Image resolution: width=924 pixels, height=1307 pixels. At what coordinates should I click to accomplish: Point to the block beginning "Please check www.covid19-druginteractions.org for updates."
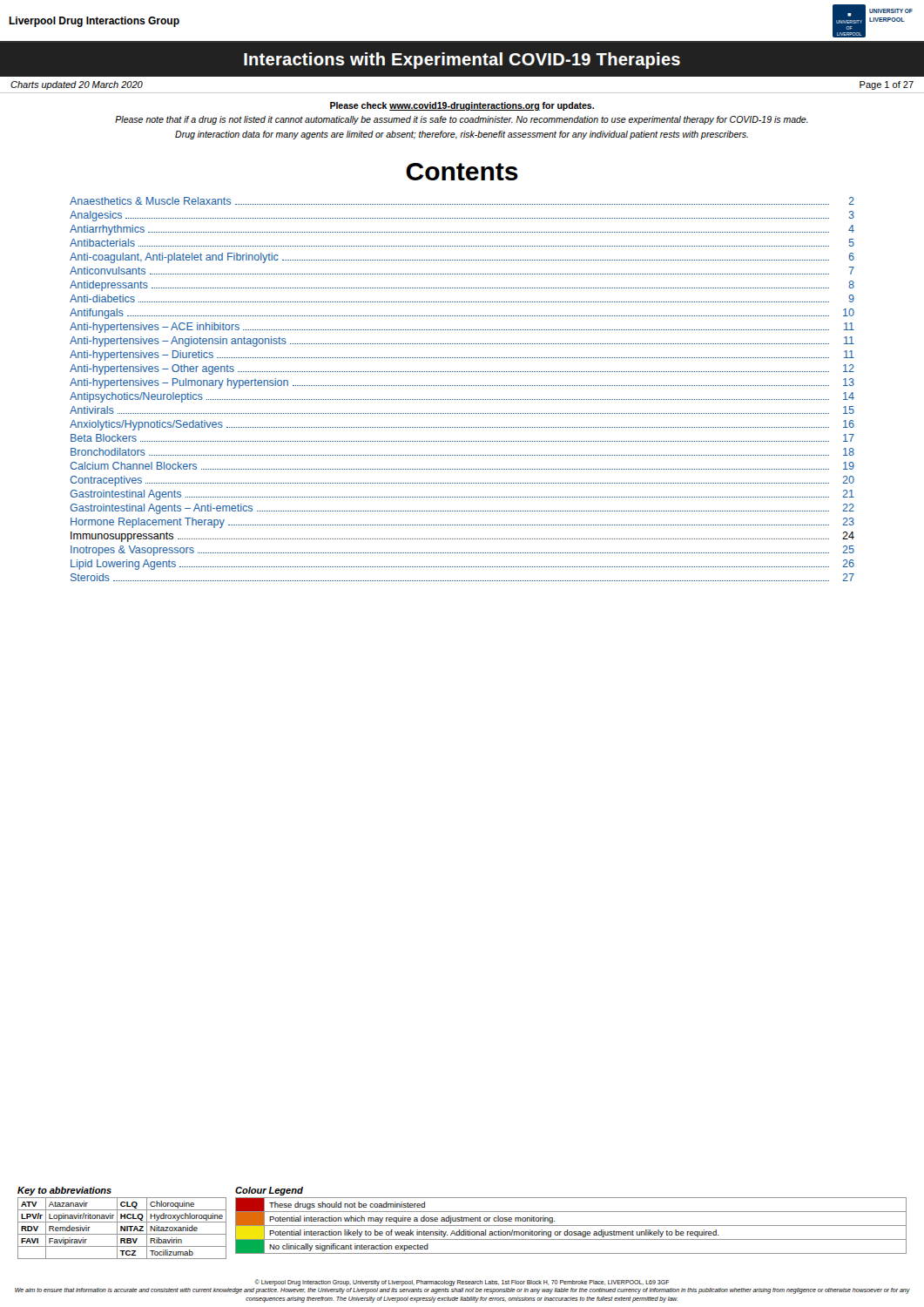(x=462, y=120)
